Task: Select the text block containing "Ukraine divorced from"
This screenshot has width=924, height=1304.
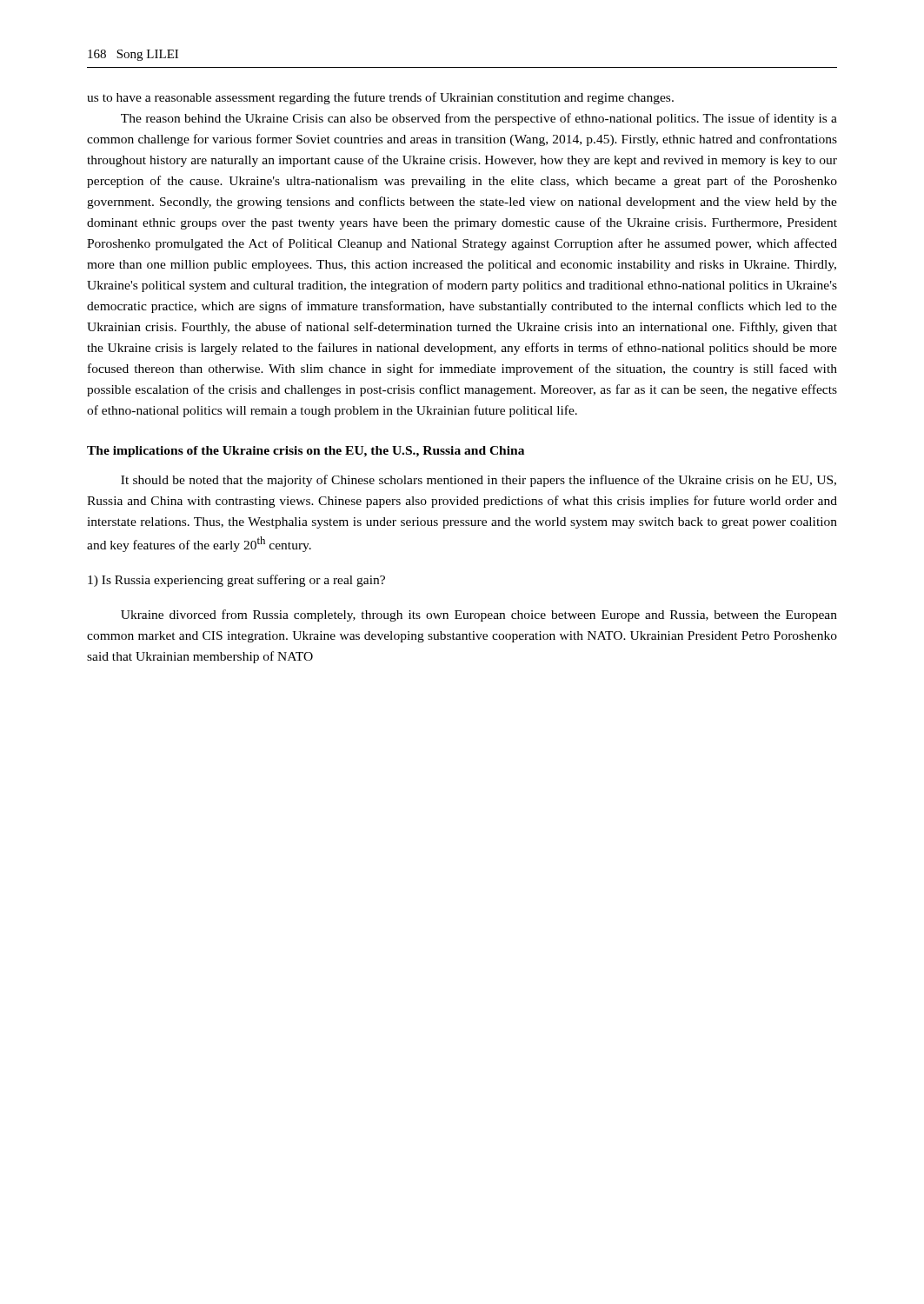Action: [462, 635]
